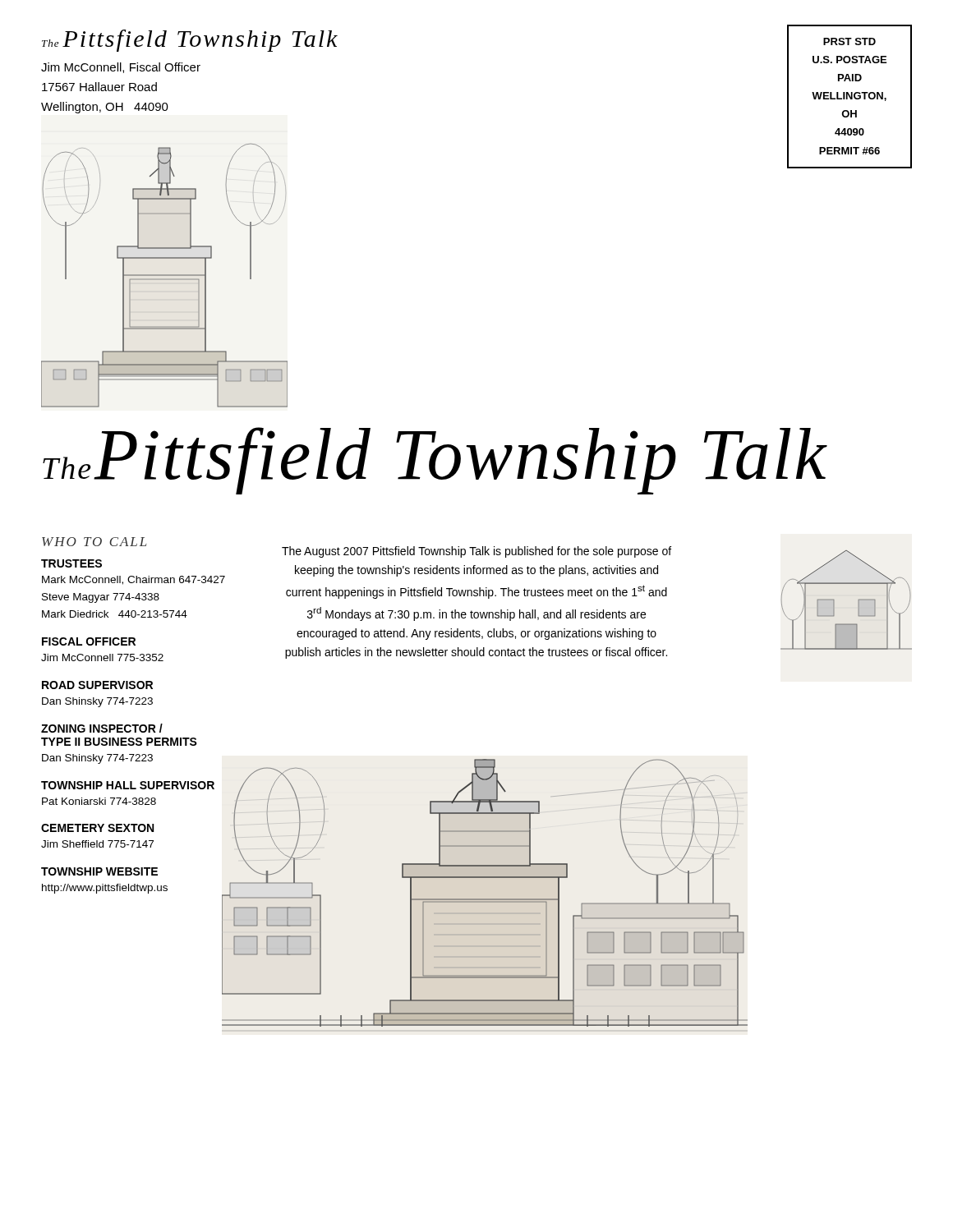This screenshot has height=1232, width=953.
Task: Point to "TOWNSHIP WEBSITE http://www.pittsfieldtwp.us"
Action: 160,881
